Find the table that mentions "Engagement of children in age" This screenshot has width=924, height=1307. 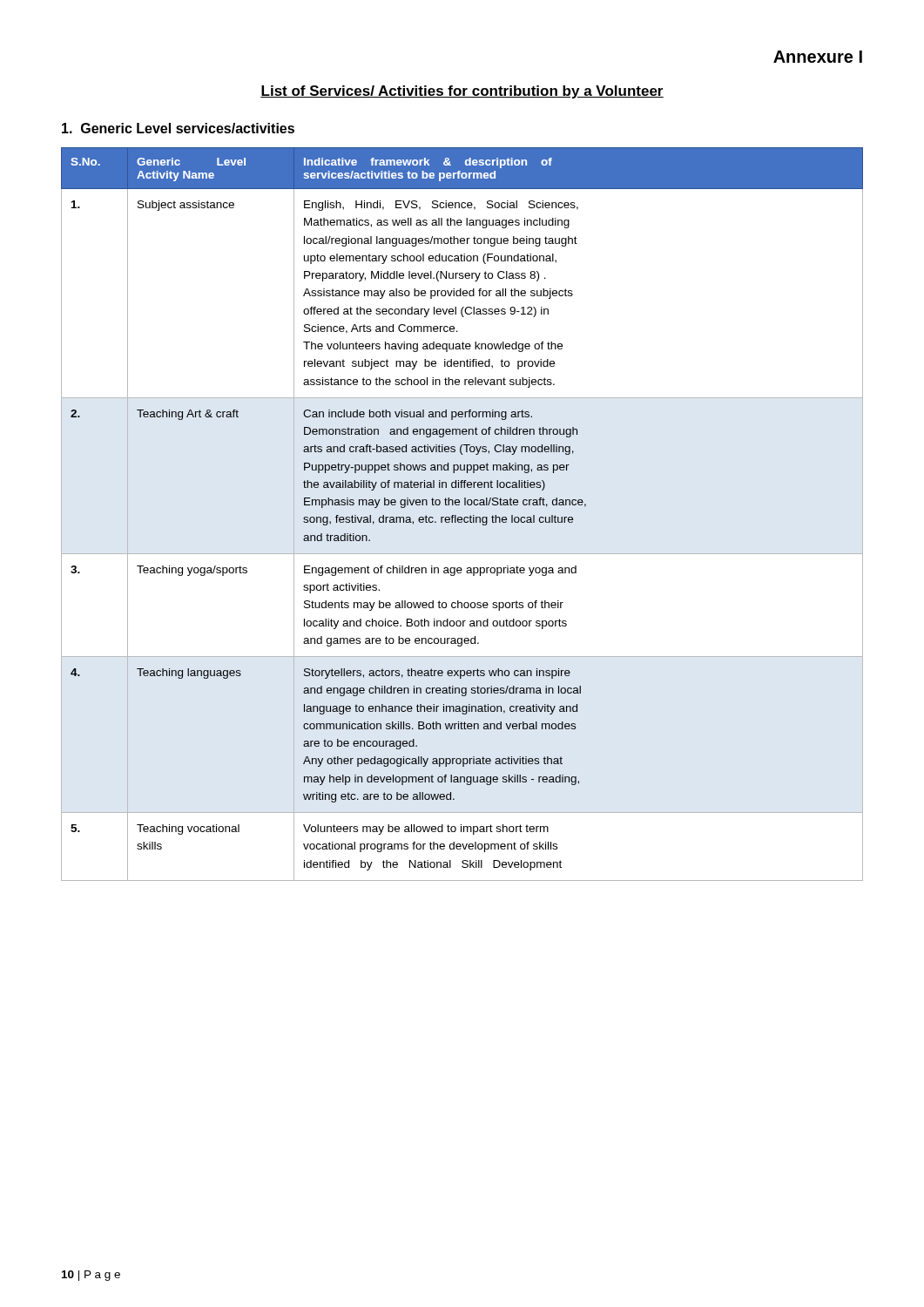pos(462,514)
